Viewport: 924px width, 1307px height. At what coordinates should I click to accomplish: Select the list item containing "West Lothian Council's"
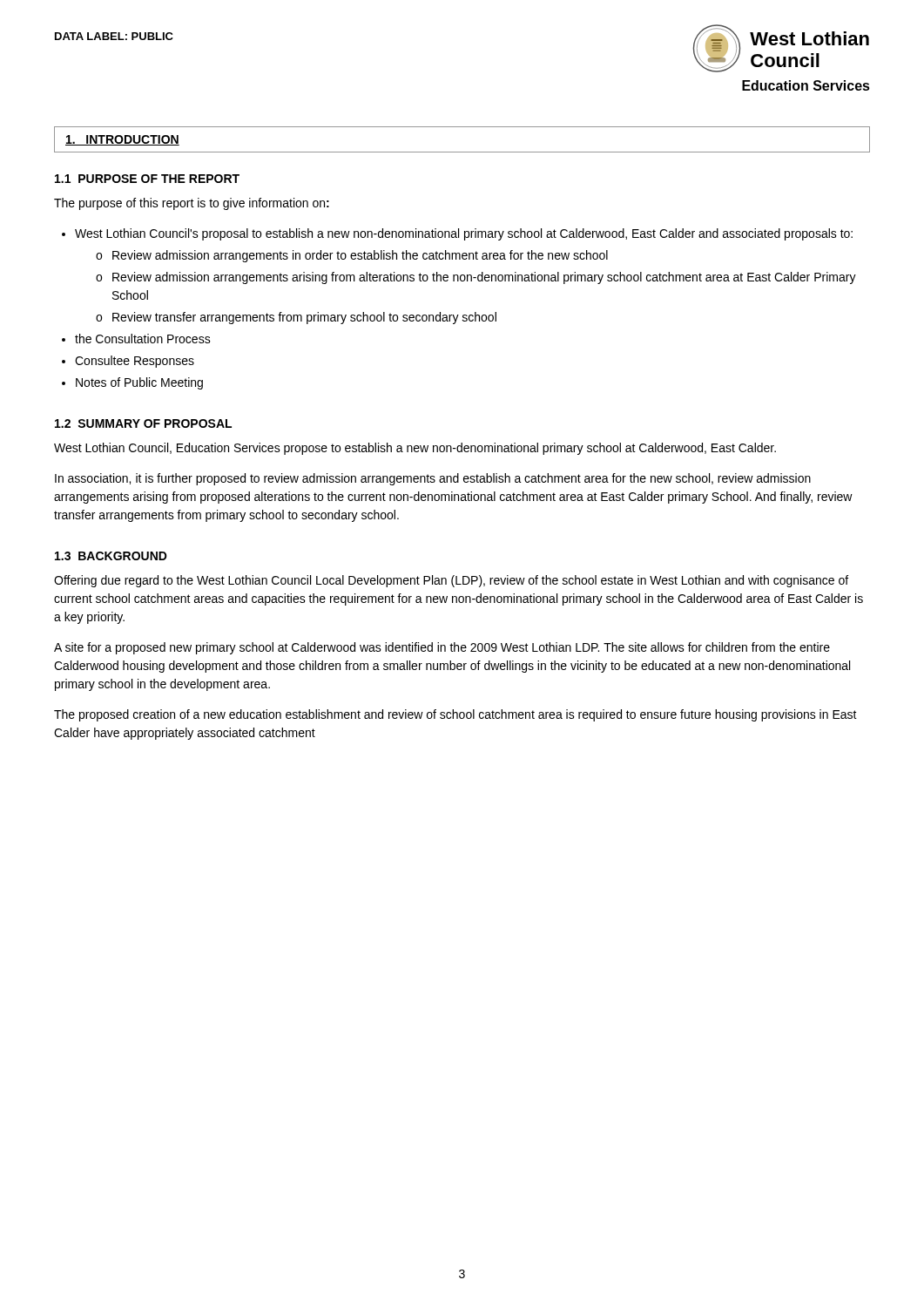coord(472,277)
